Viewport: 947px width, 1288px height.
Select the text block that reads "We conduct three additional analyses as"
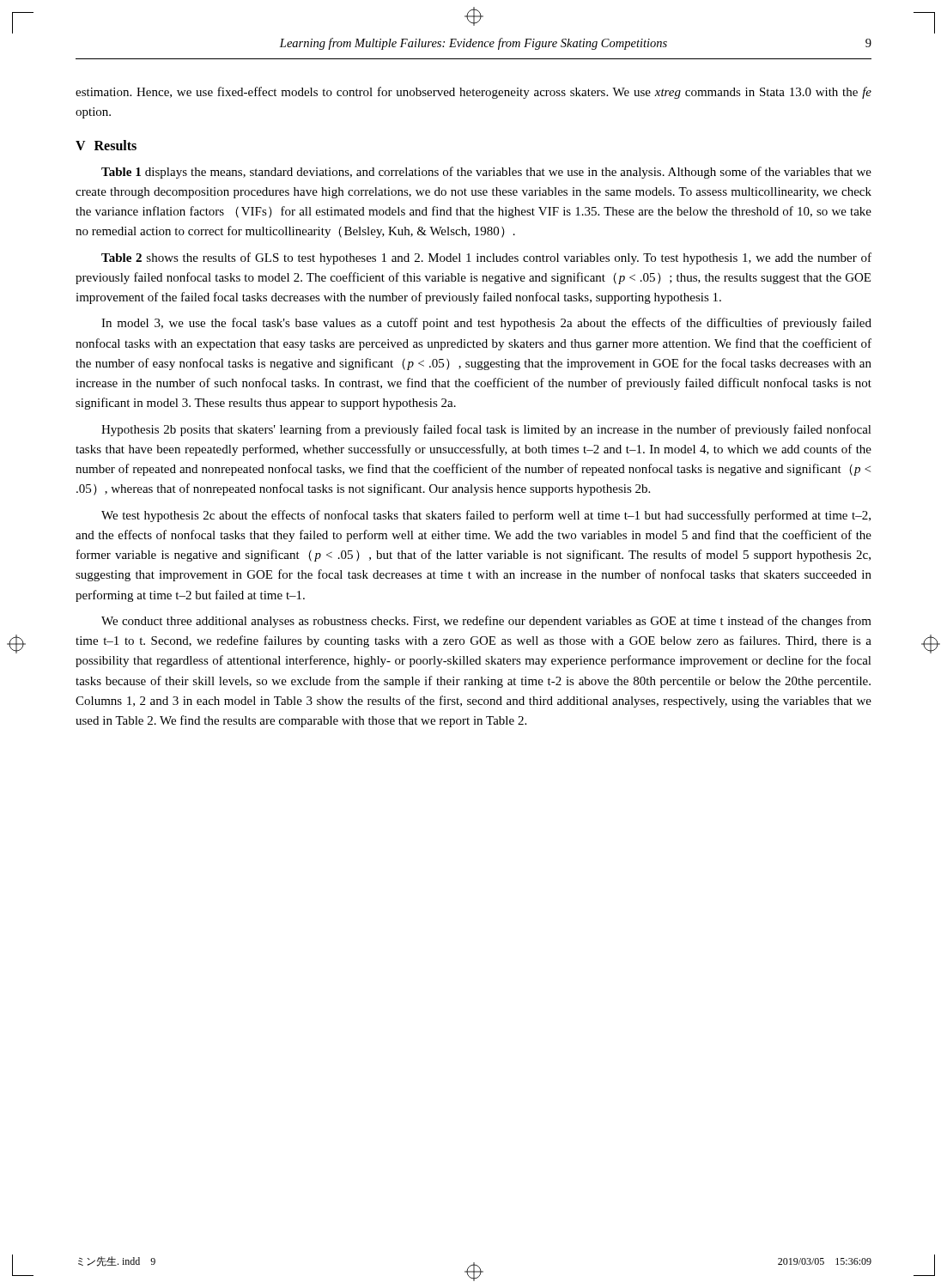click(x=474, y=671)
